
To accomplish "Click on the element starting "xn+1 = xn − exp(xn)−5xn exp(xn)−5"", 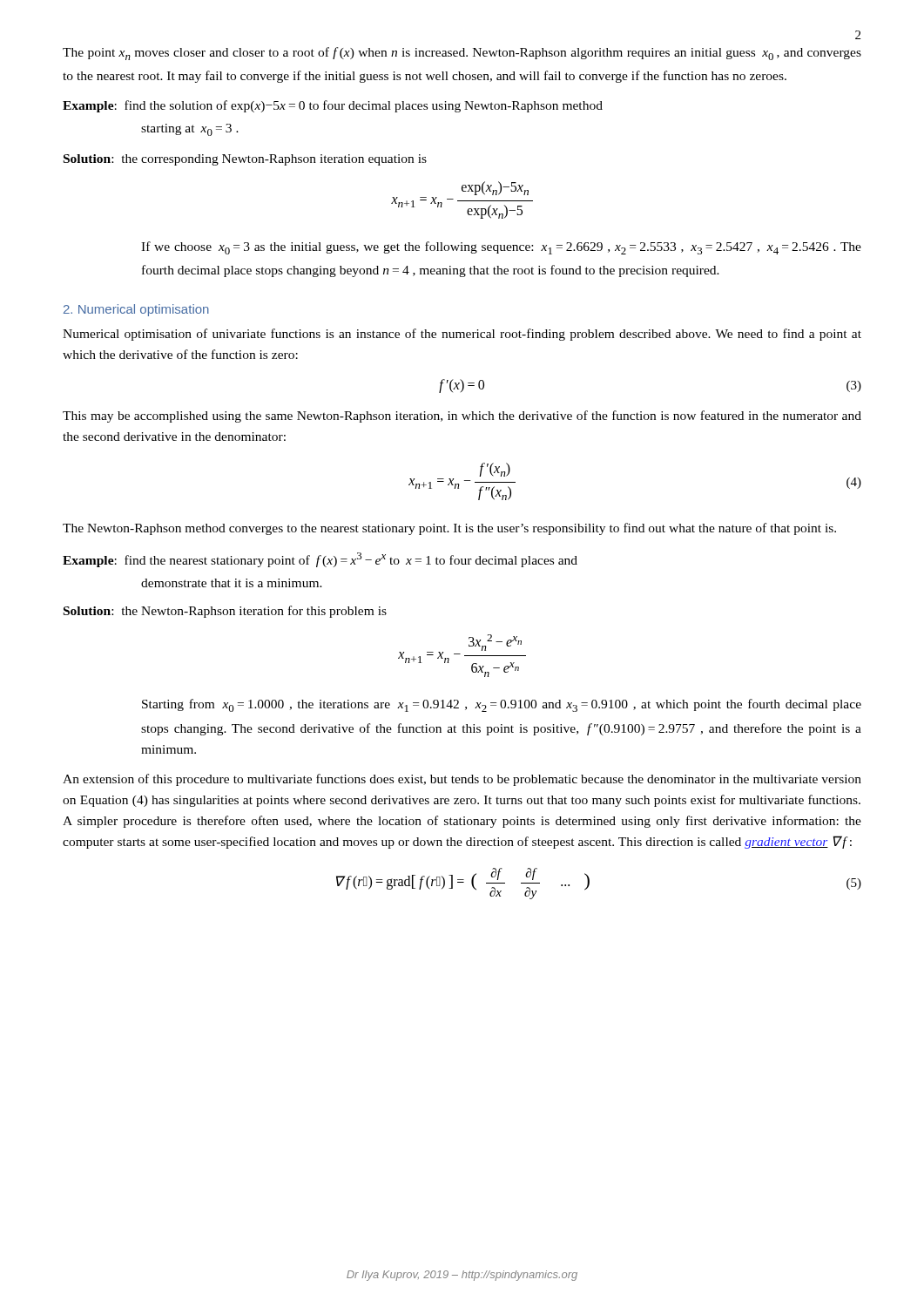I will [x=462, y=201].
